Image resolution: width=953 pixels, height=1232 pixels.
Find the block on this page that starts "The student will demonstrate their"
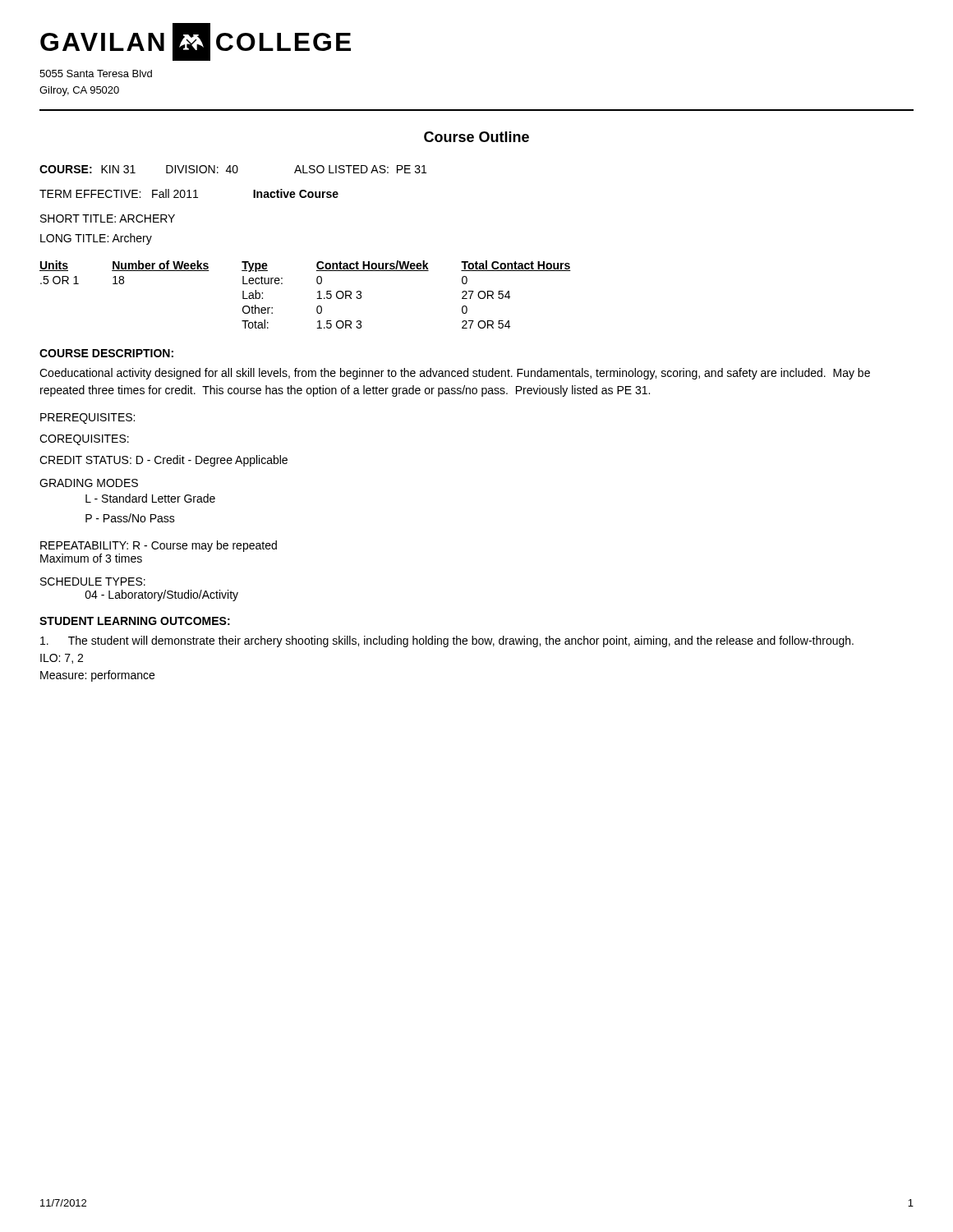click(447, 658)
